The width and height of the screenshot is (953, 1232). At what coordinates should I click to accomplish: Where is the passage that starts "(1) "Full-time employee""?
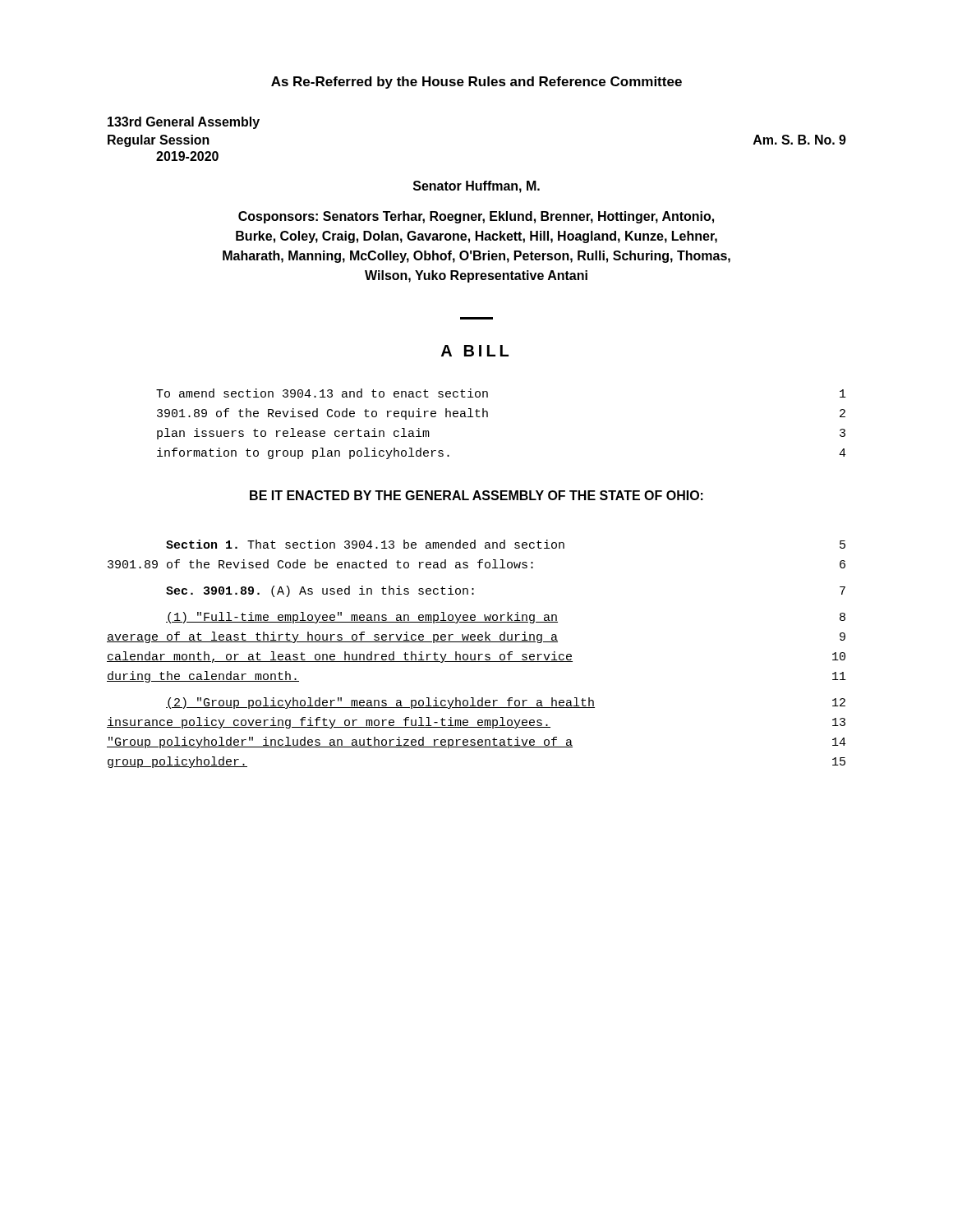[476, 648]
